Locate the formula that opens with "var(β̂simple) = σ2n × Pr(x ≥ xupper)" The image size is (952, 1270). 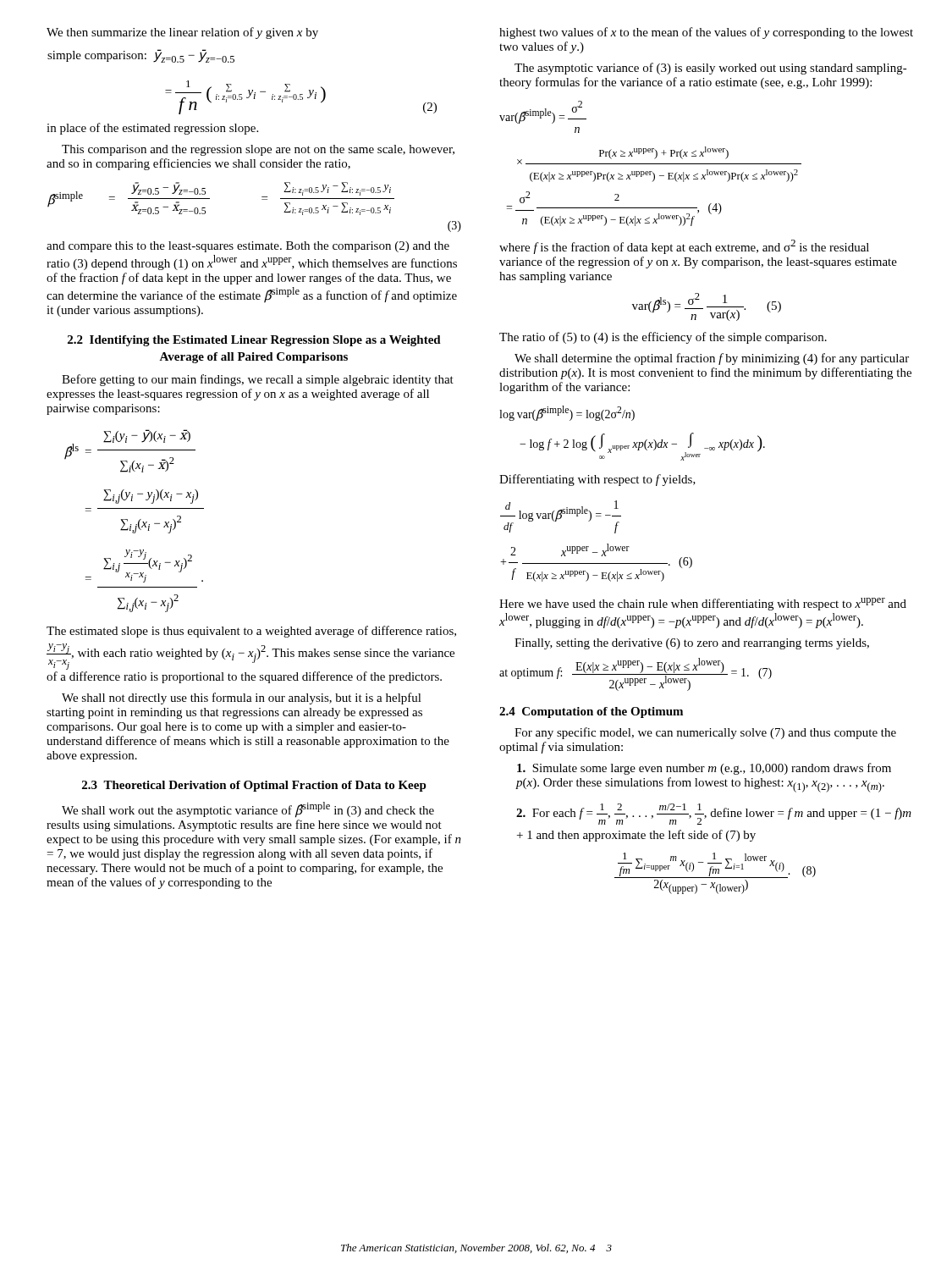coord(707,164)
